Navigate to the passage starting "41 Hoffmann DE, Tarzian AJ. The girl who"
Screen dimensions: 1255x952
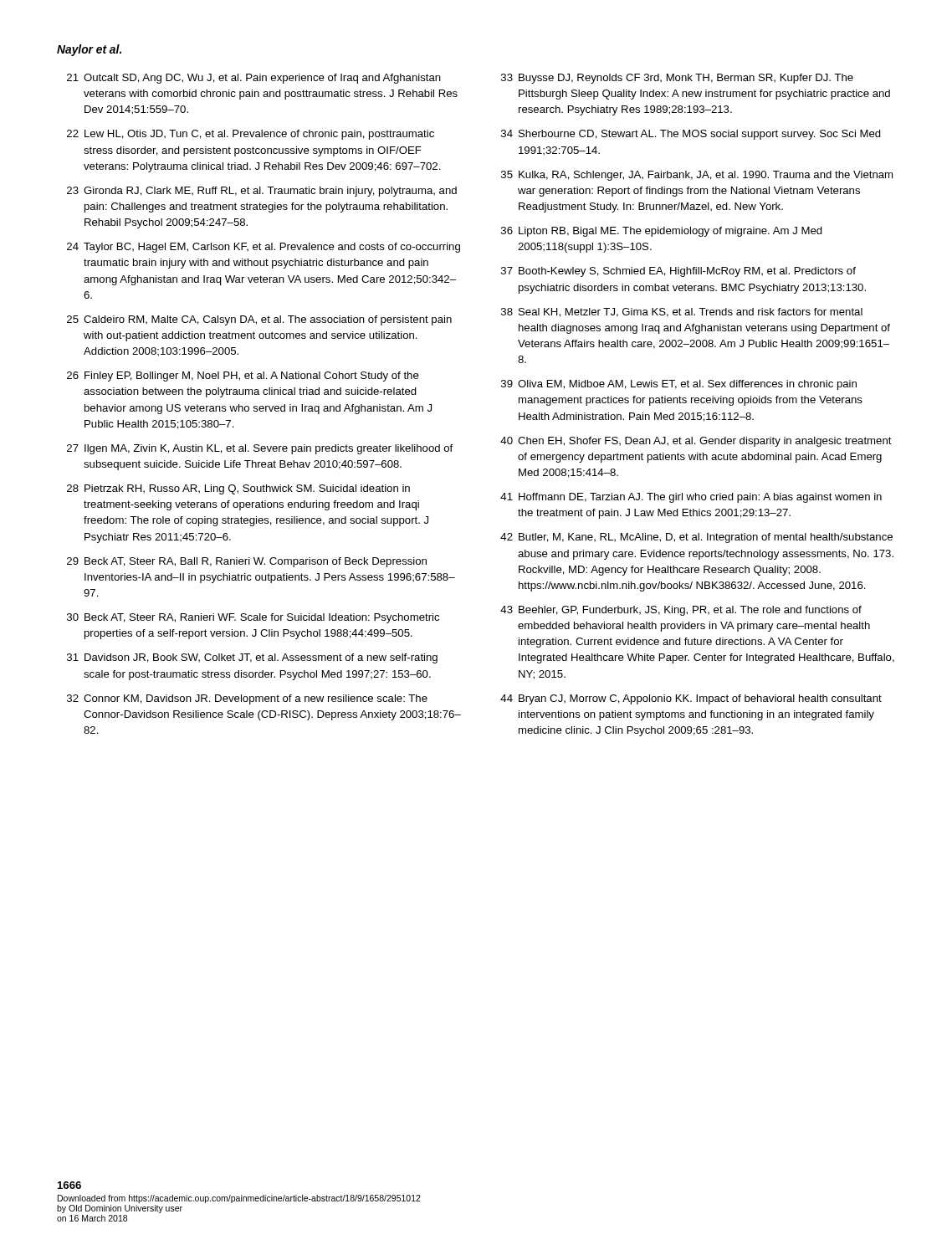click(693, 505)
